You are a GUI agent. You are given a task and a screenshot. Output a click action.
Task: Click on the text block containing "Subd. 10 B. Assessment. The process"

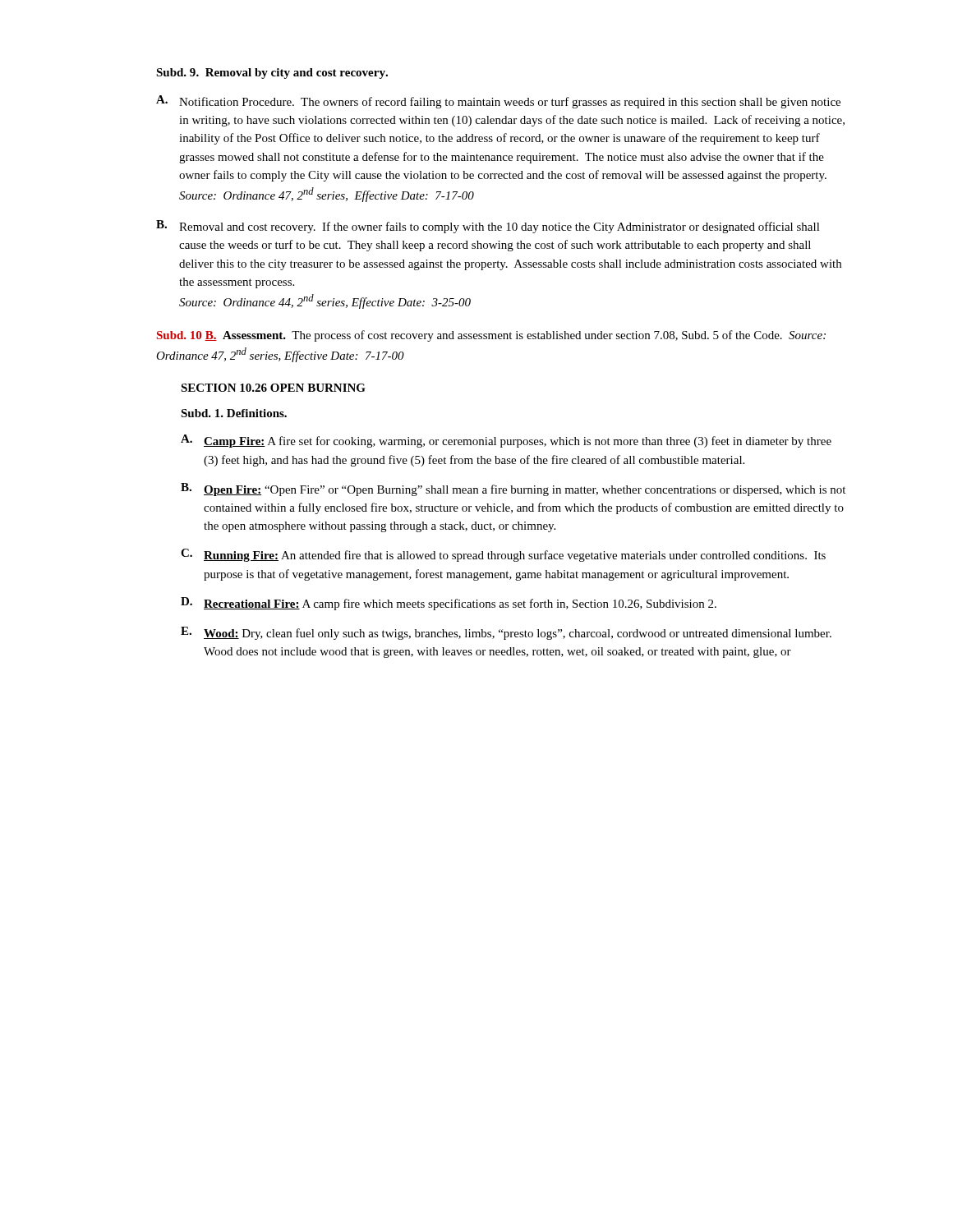493,346
